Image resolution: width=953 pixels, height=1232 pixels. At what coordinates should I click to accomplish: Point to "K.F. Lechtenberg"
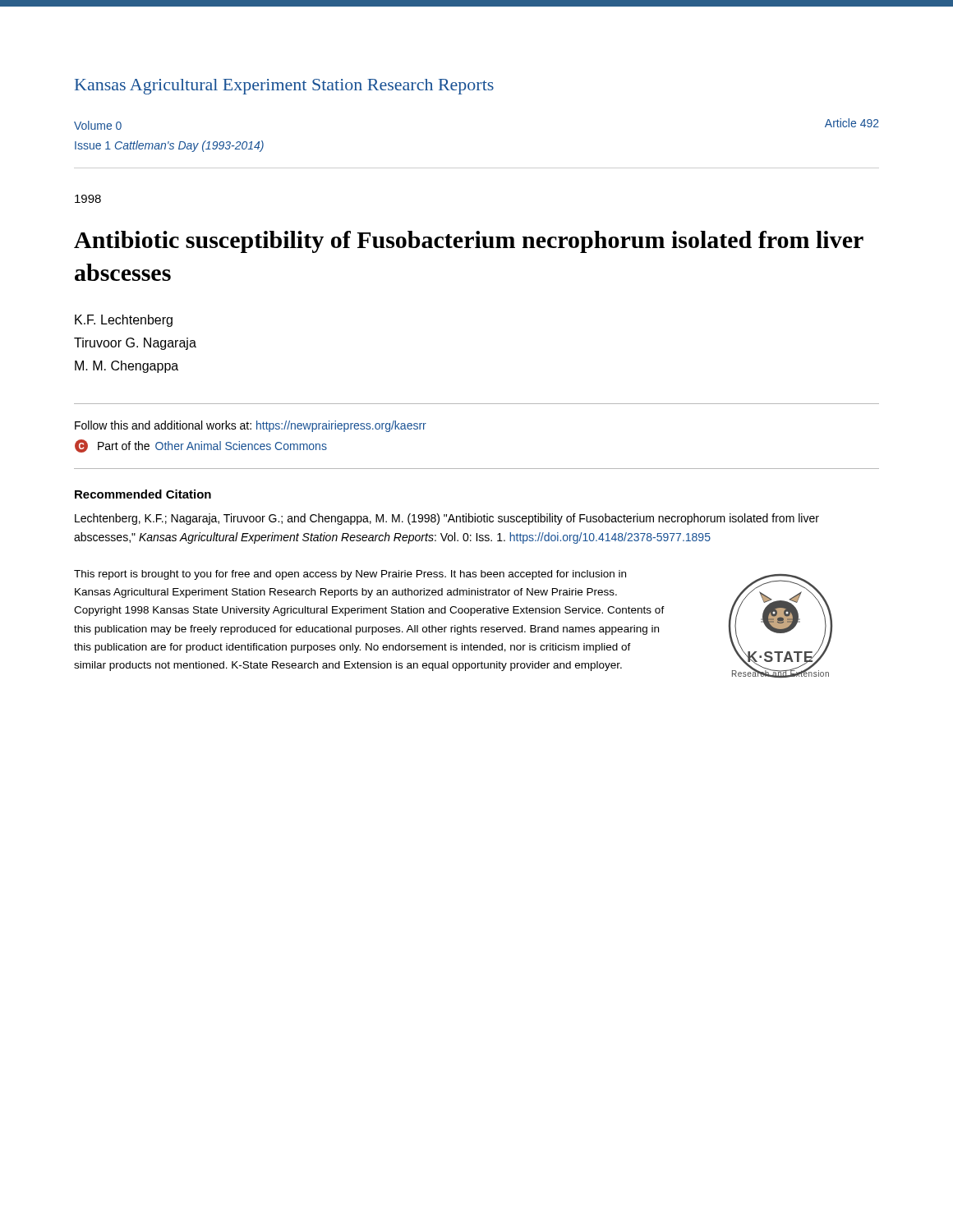coord(124,320)
